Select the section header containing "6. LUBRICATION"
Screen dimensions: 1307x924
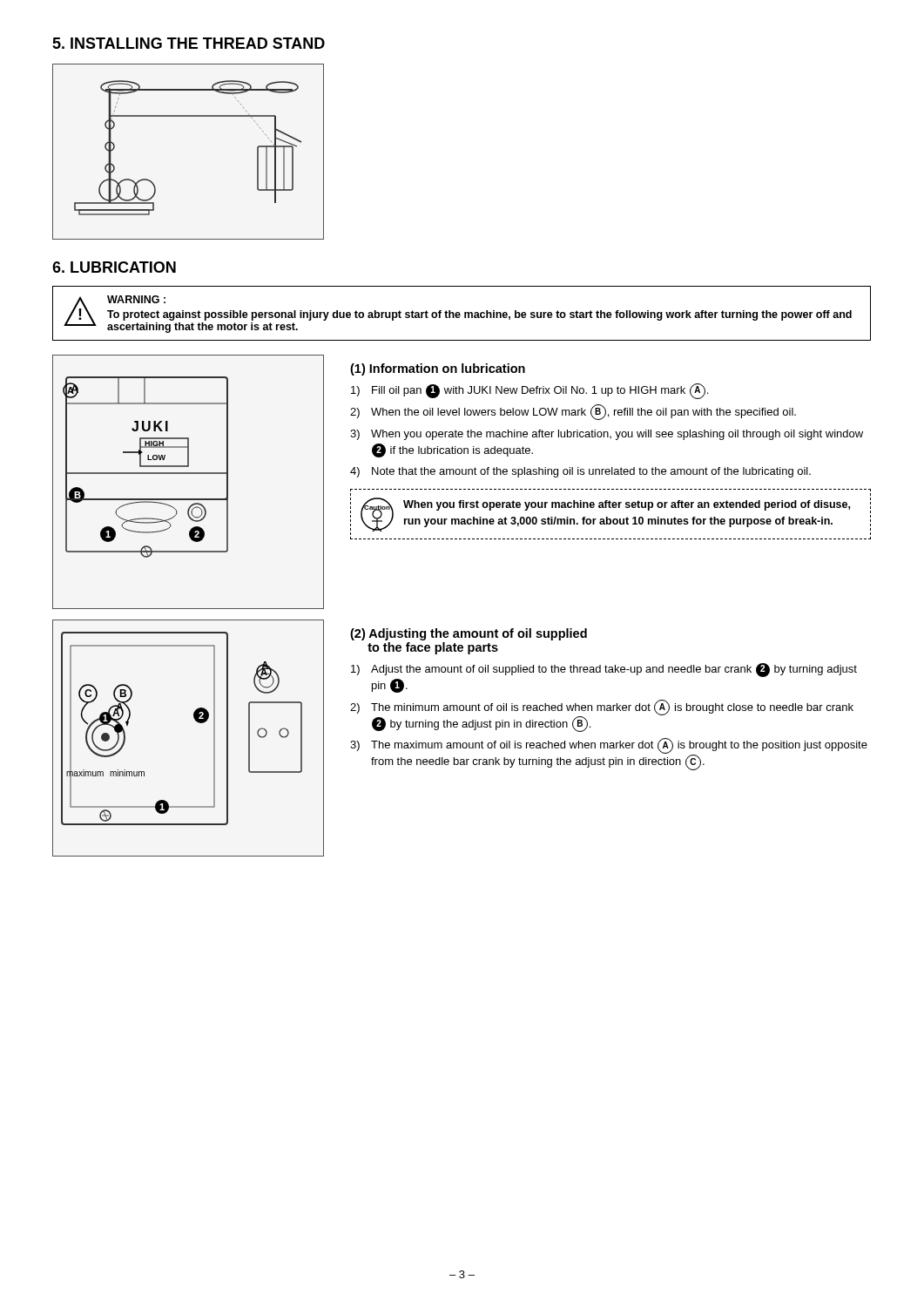pos(114,267)
